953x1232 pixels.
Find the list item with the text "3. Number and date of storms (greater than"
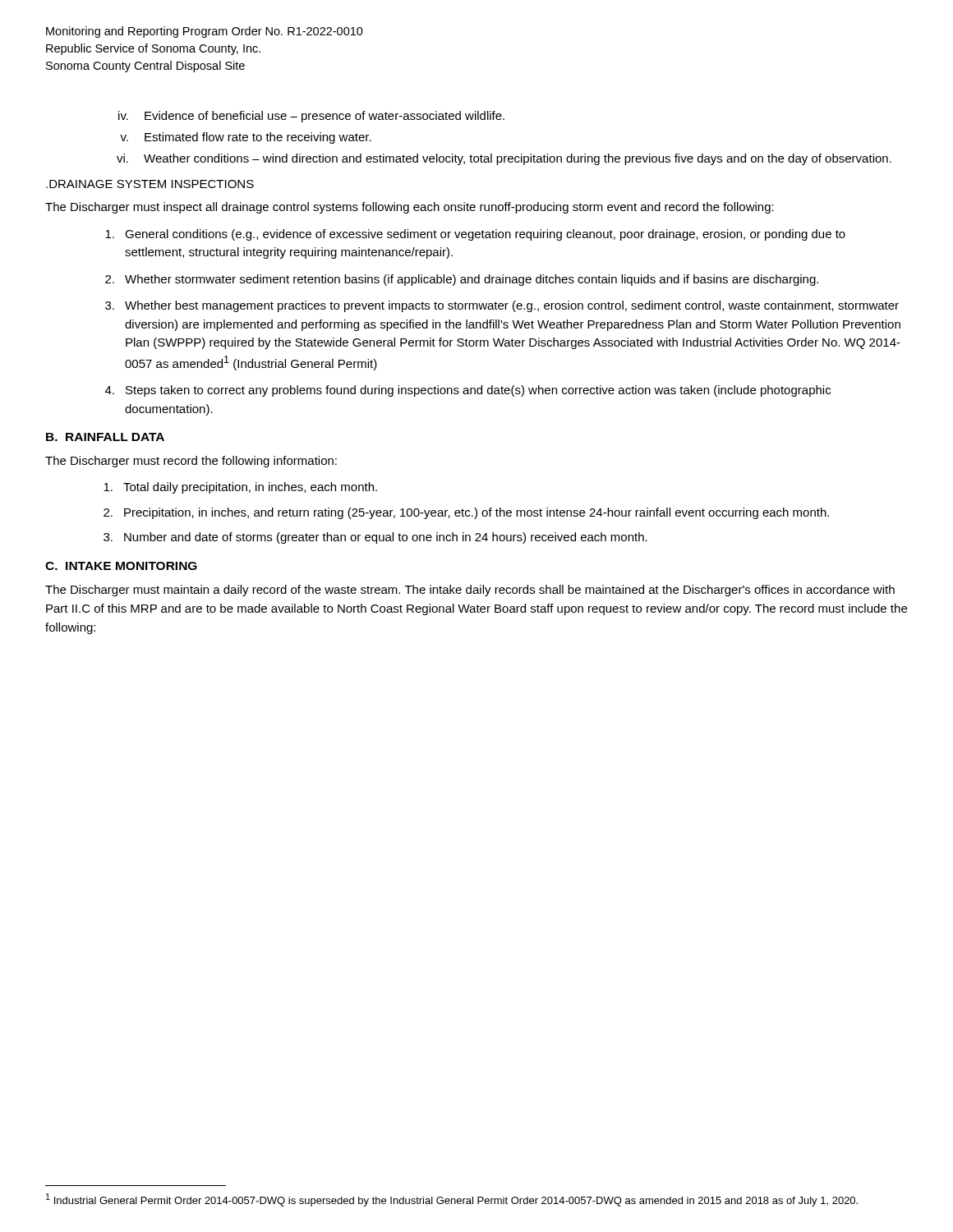499,538
